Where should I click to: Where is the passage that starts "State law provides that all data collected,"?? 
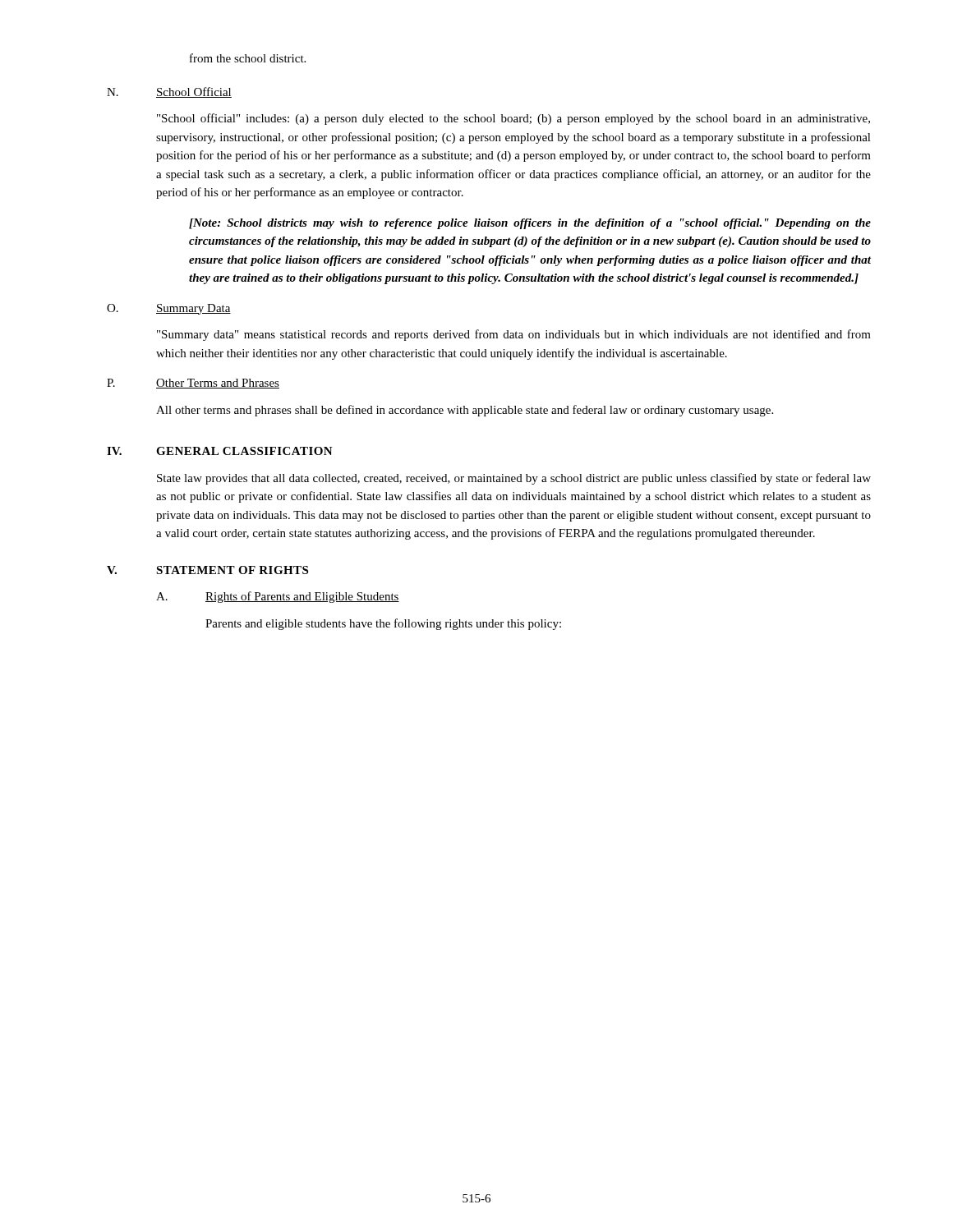pos(513,505)
